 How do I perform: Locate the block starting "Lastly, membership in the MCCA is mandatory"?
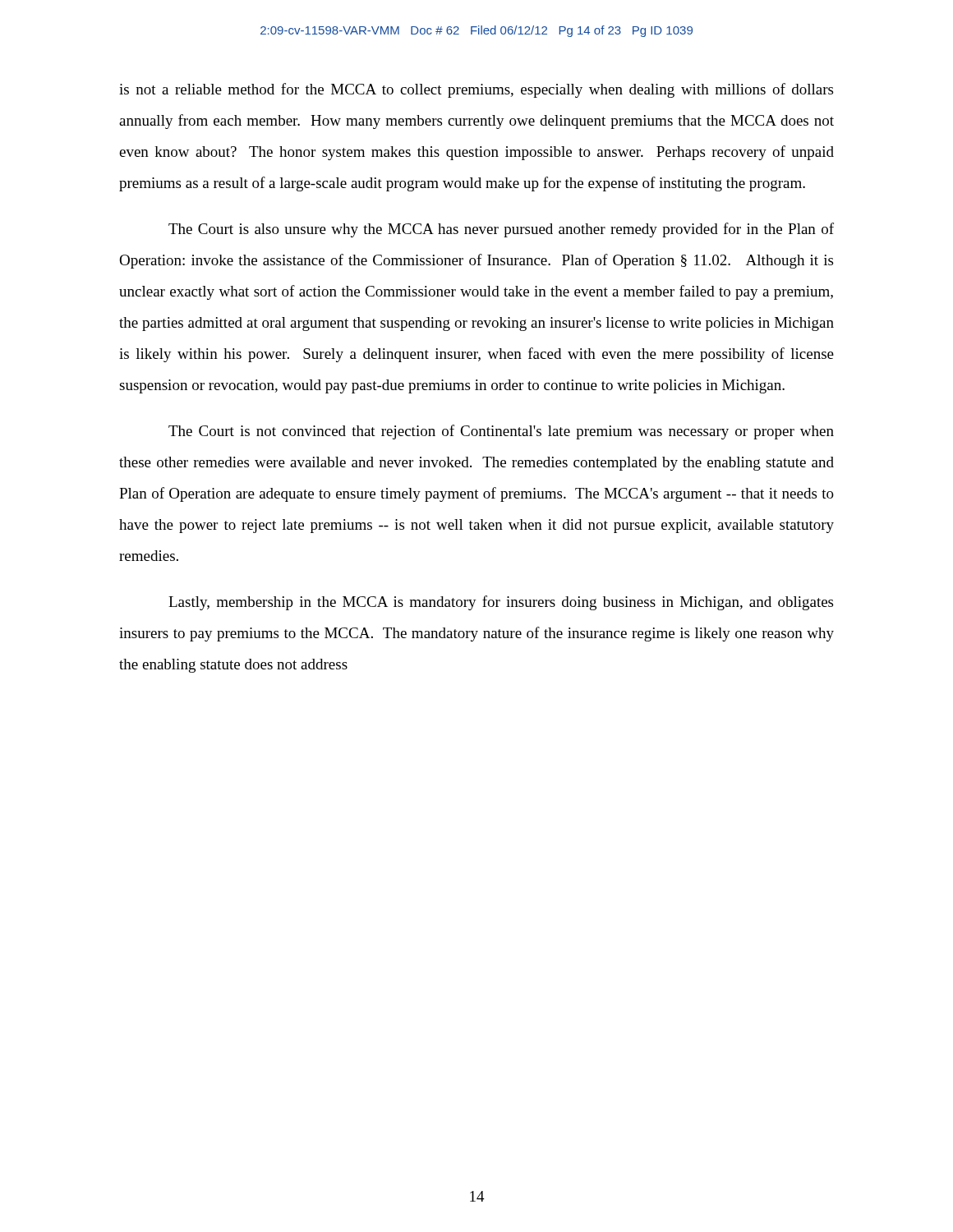[476, 633]
